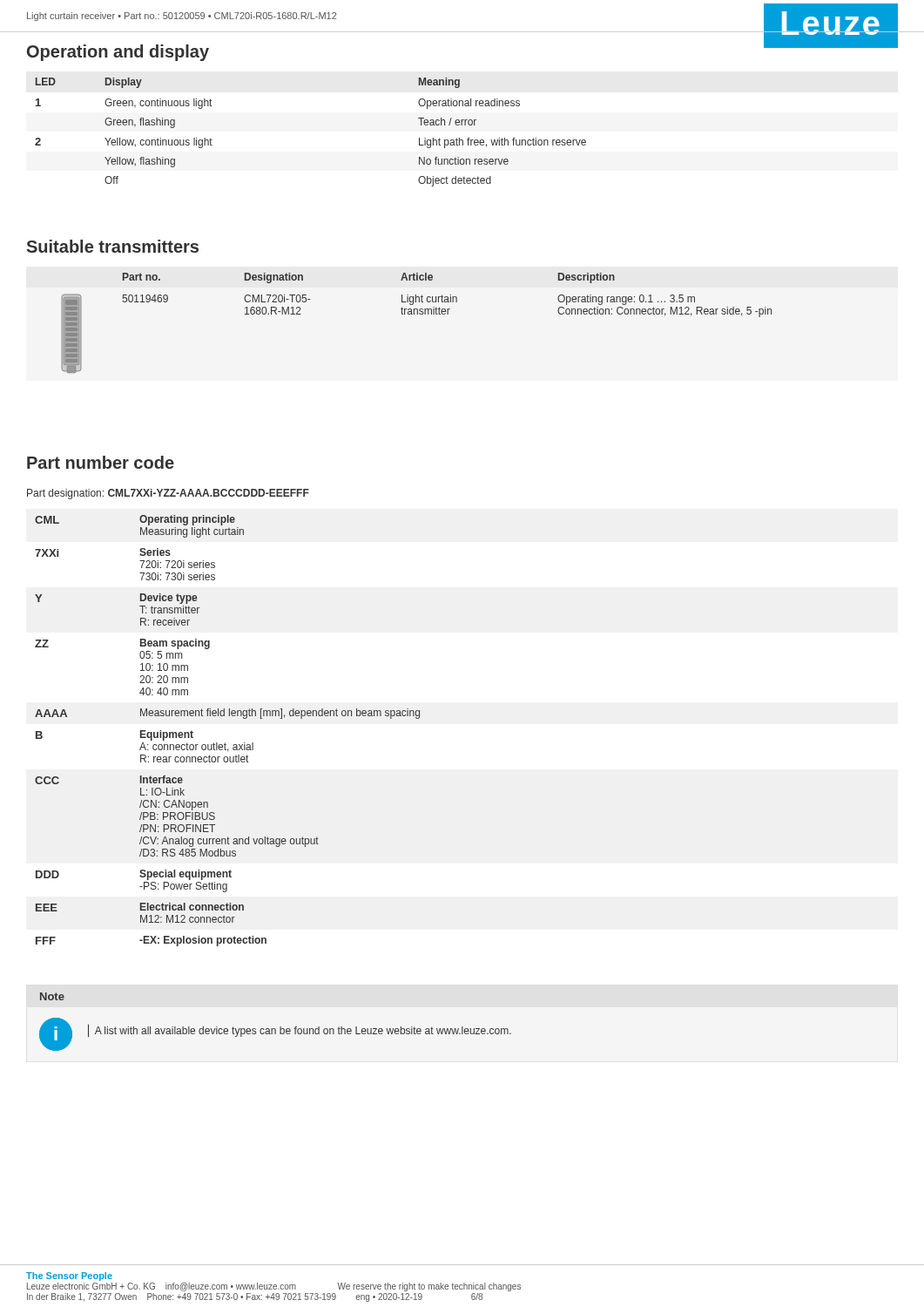Select the element starting "Part number code"
This screenshot has height=1307, width=924.
pos(100,463)
